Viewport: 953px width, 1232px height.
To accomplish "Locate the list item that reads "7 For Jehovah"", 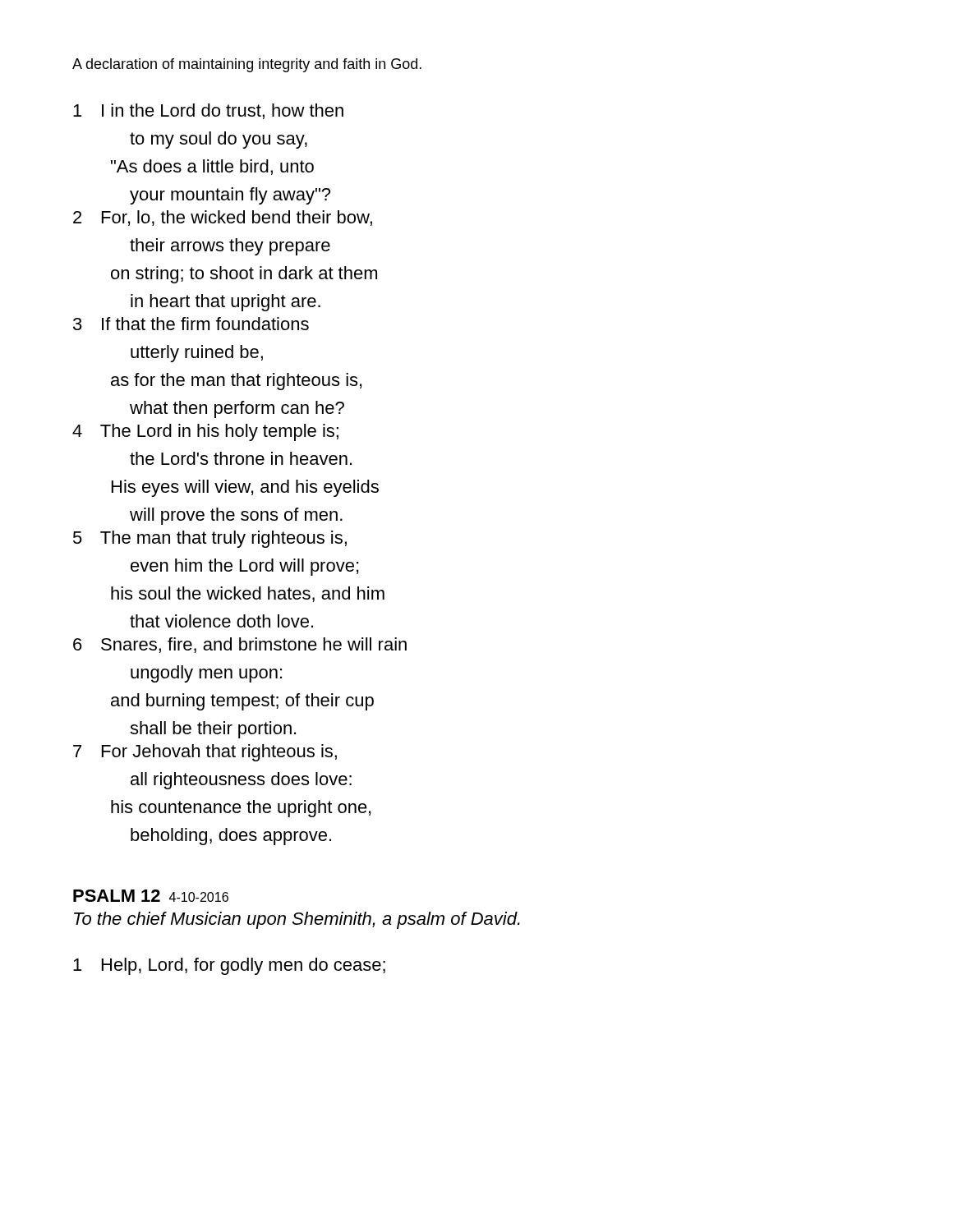I will pos(222,794).
